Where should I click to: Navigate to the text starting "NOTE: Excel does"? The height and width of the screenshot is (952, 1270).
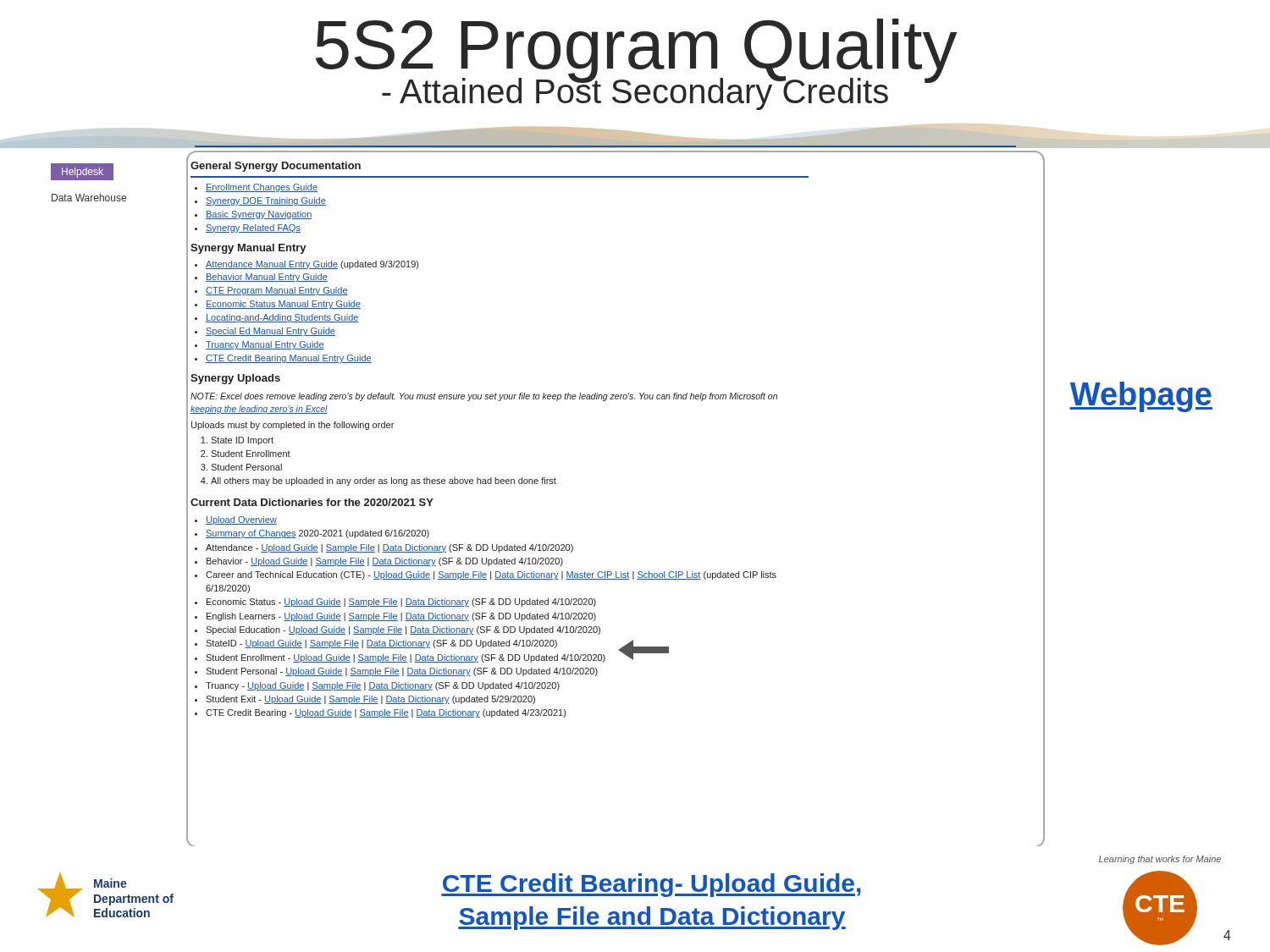pos(484,402)
